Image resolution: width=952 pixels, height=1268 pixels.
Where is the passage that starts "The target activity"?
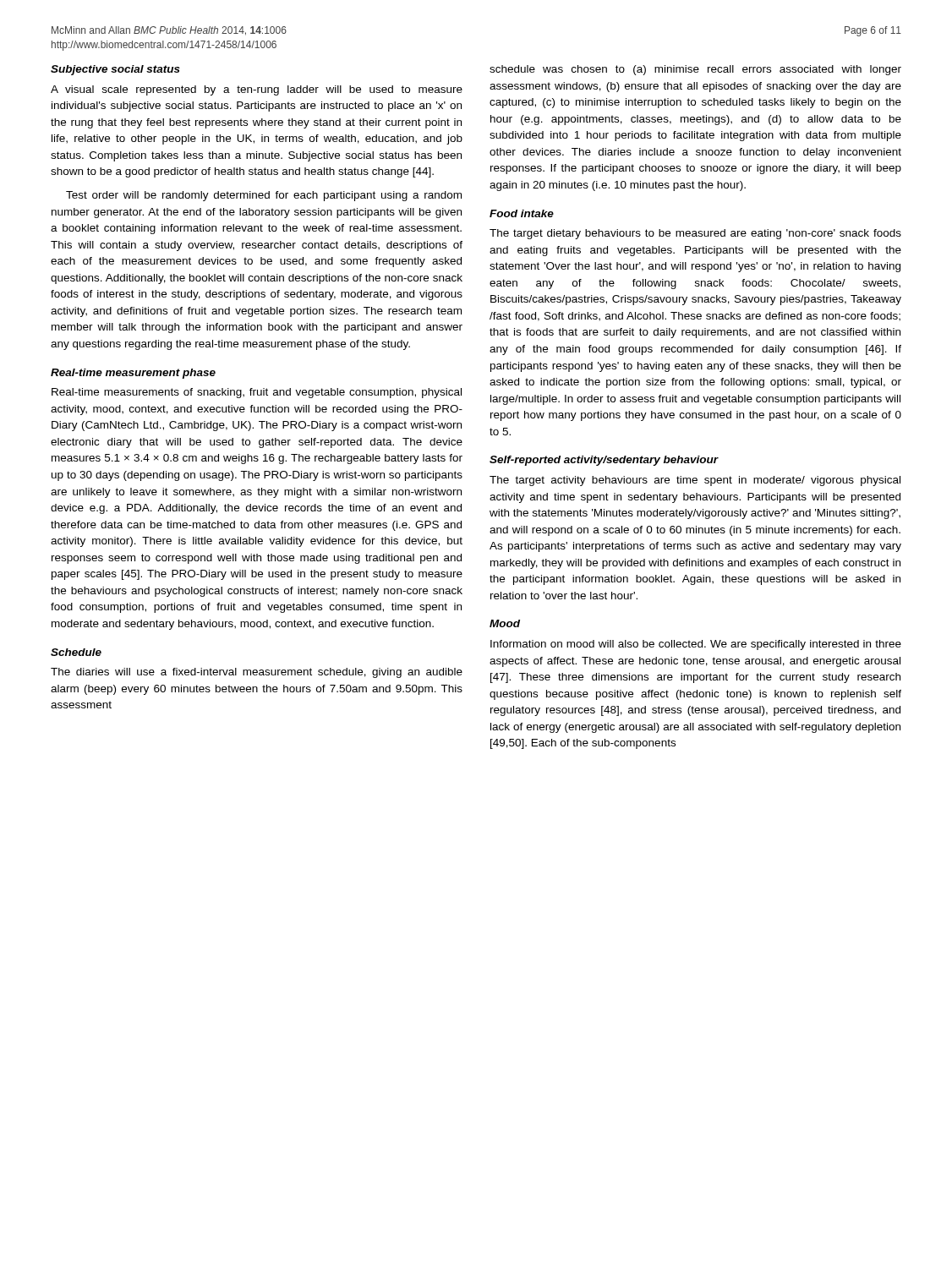pyautogui.click(x=695, y=538)
